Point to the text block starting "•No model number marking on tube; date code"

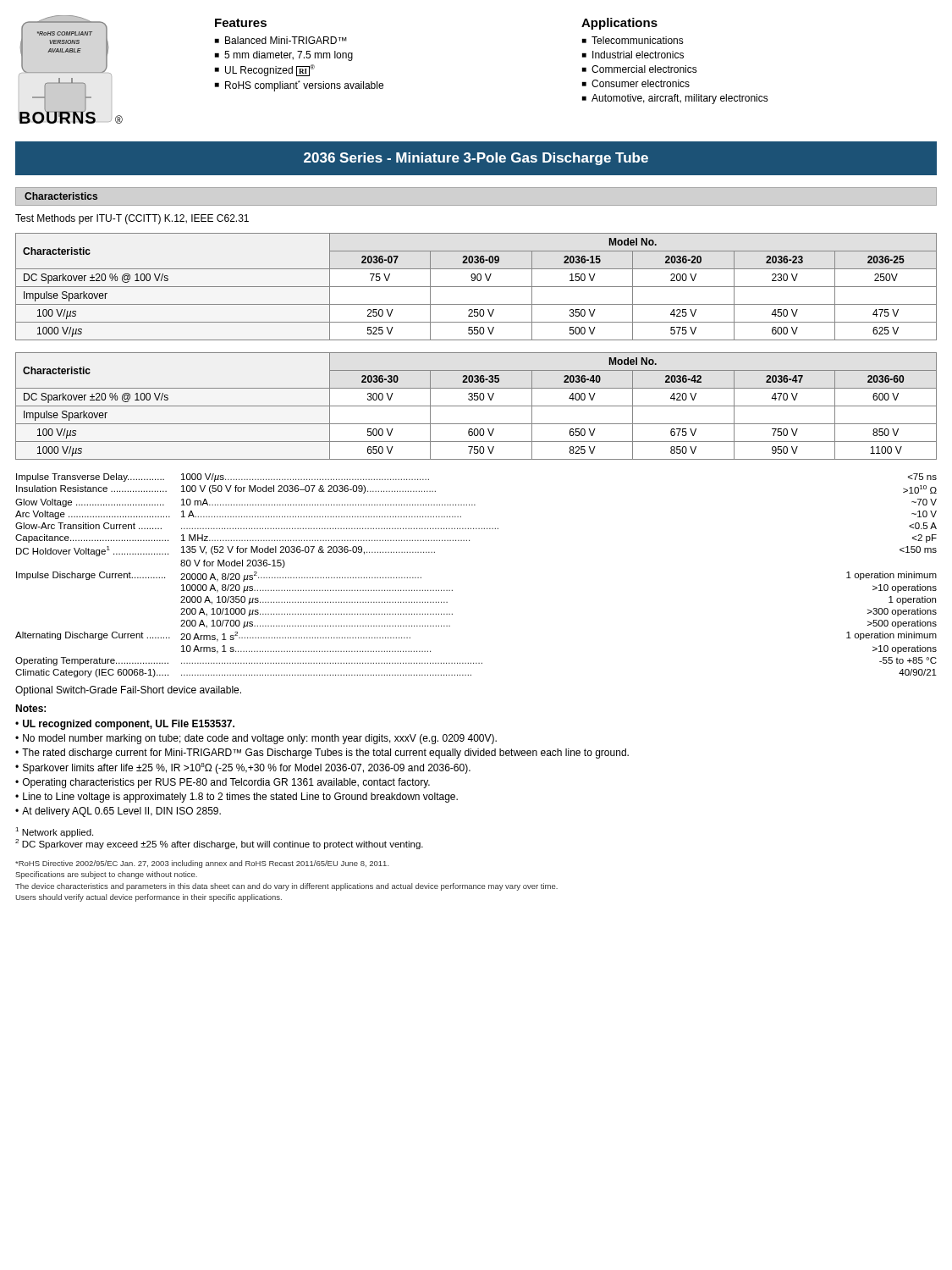tap(256, 739)
